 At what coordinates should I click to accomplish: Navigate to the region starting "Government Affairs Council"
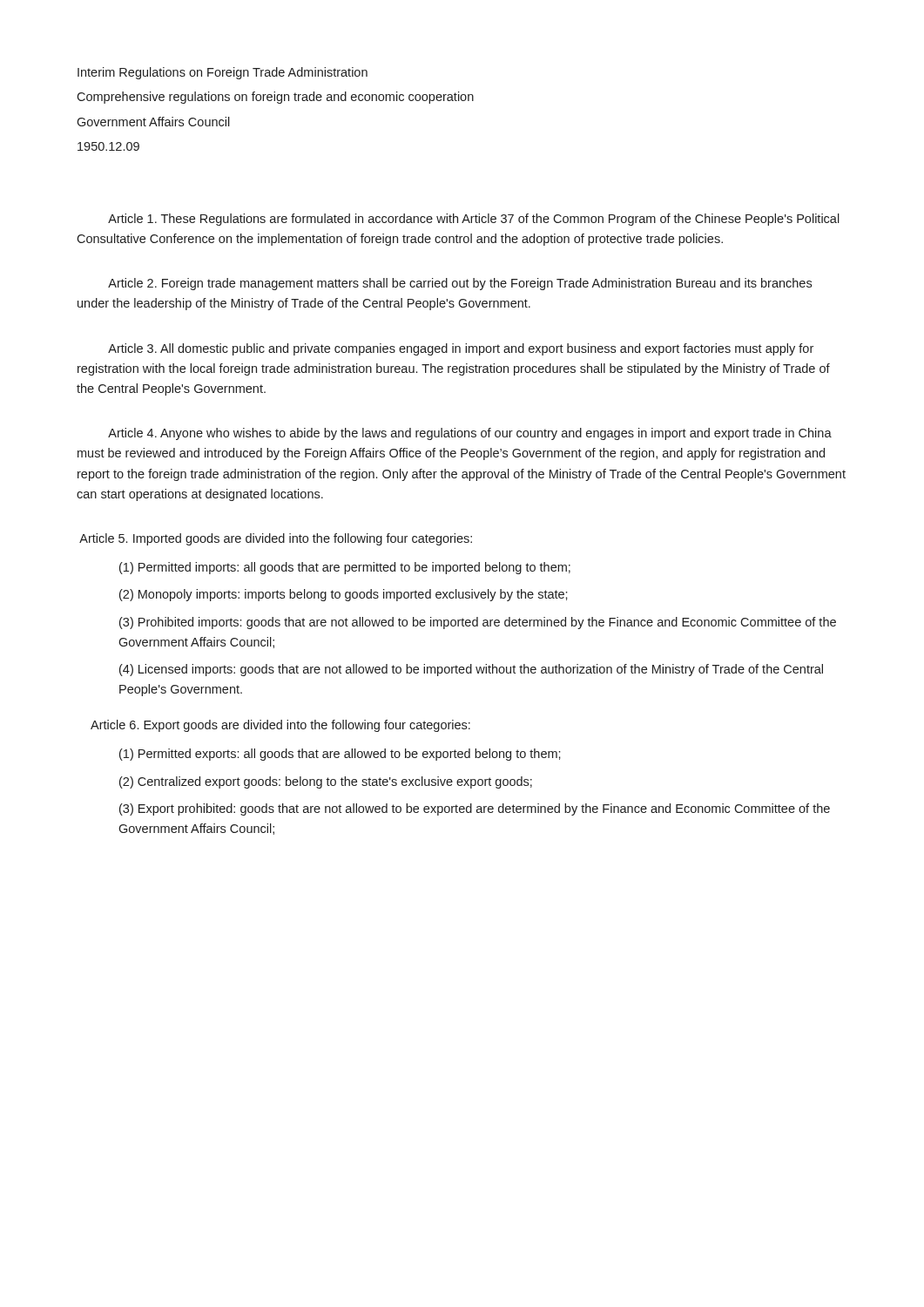(x=153, y=122)
